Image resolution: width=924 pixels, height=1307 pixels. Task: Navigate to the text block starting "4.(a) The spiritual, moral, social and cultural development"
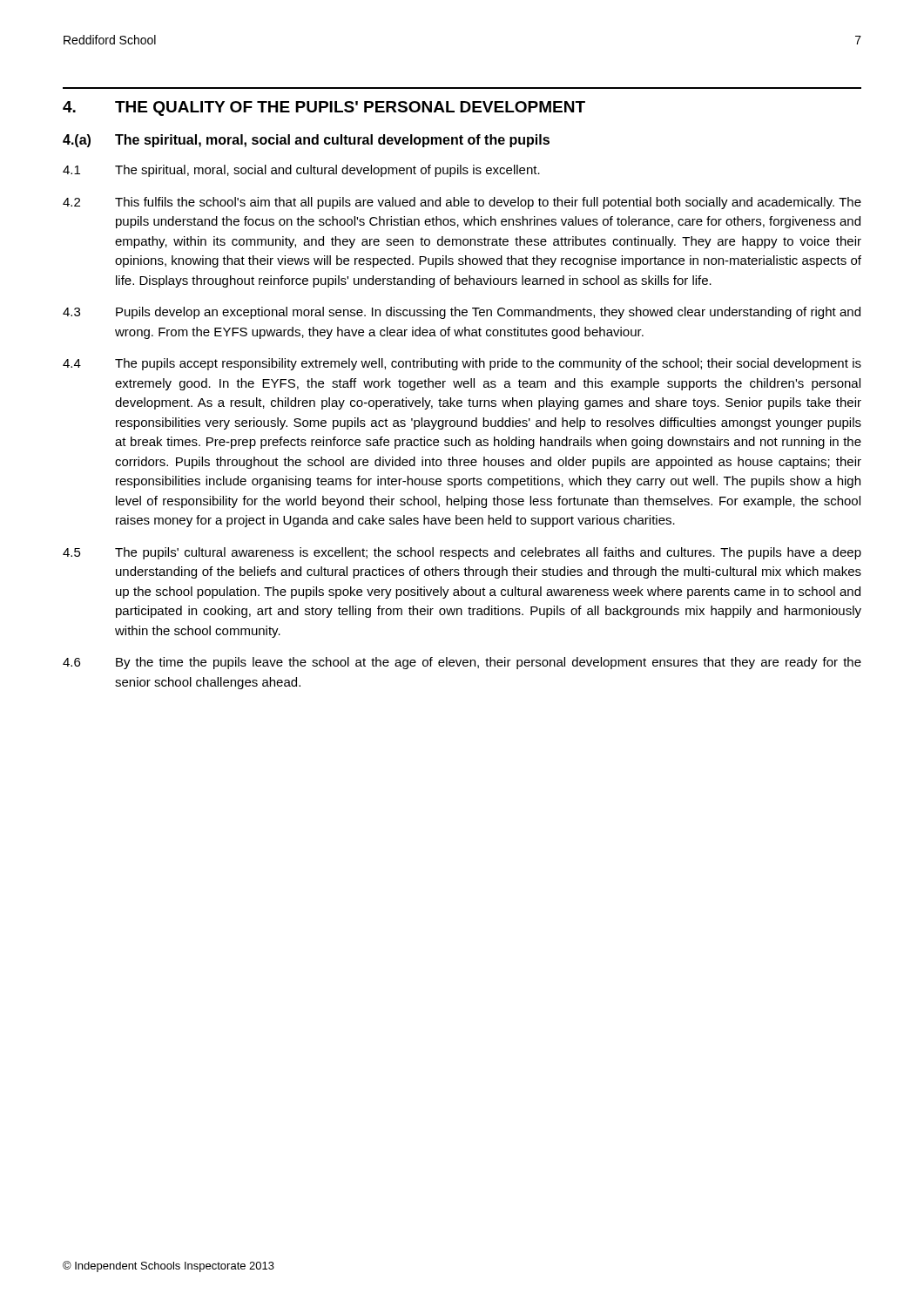pyautogui.click(x=306, y=140)
